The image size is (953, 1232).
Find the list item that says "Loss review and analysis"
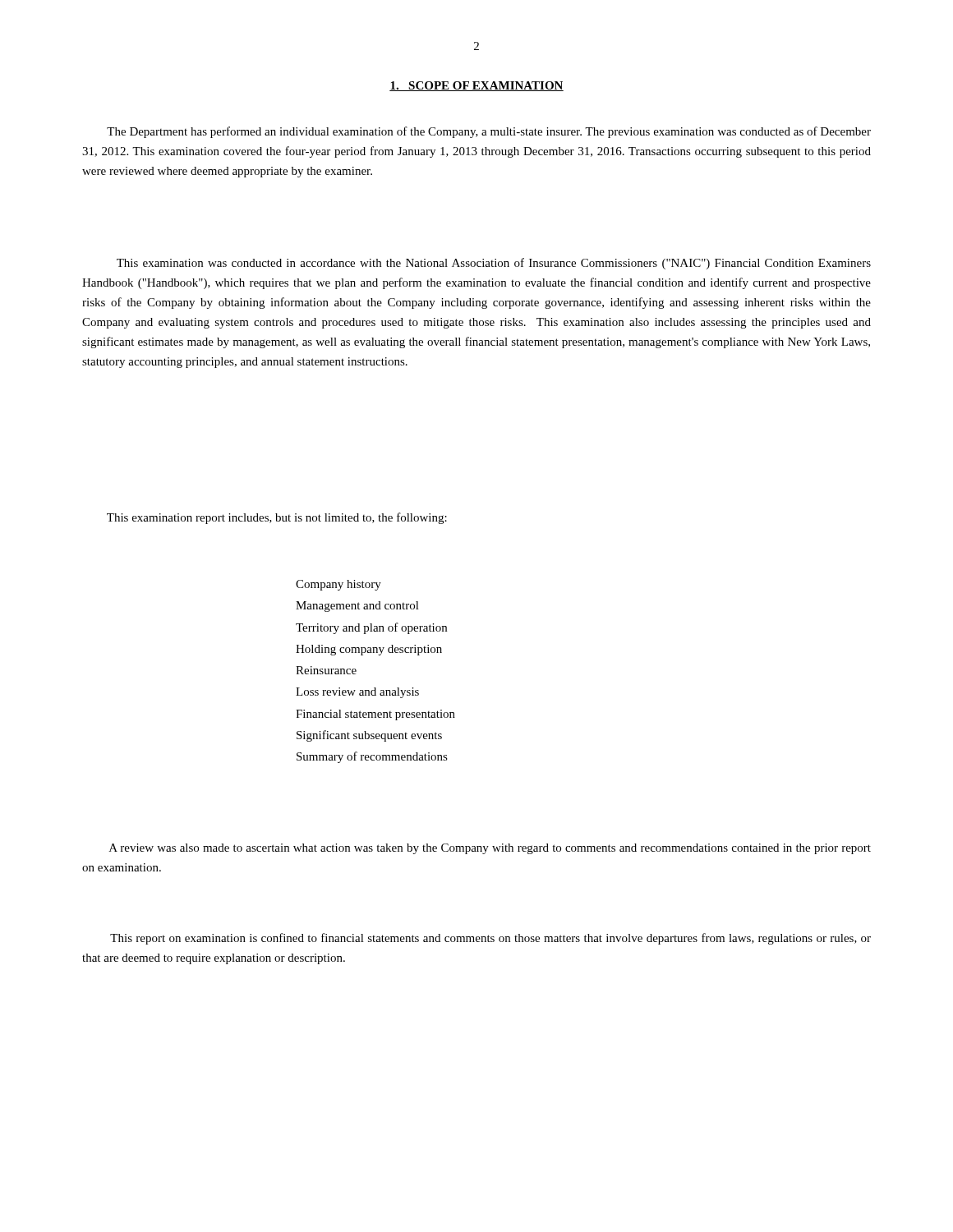coord(358,692)
